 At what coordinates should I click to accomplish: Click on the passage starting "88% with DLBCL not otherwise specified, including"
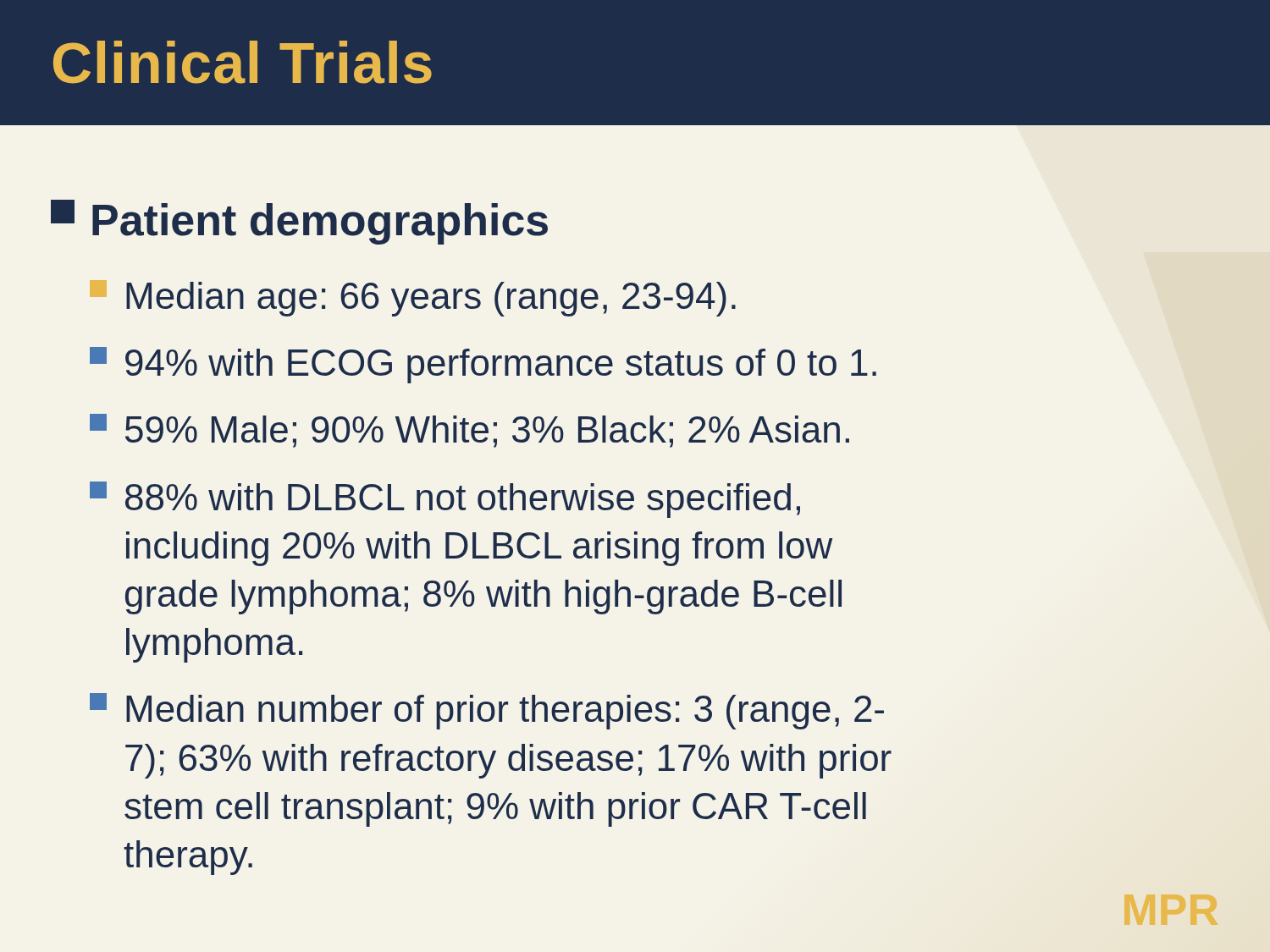tap(467, 569)
